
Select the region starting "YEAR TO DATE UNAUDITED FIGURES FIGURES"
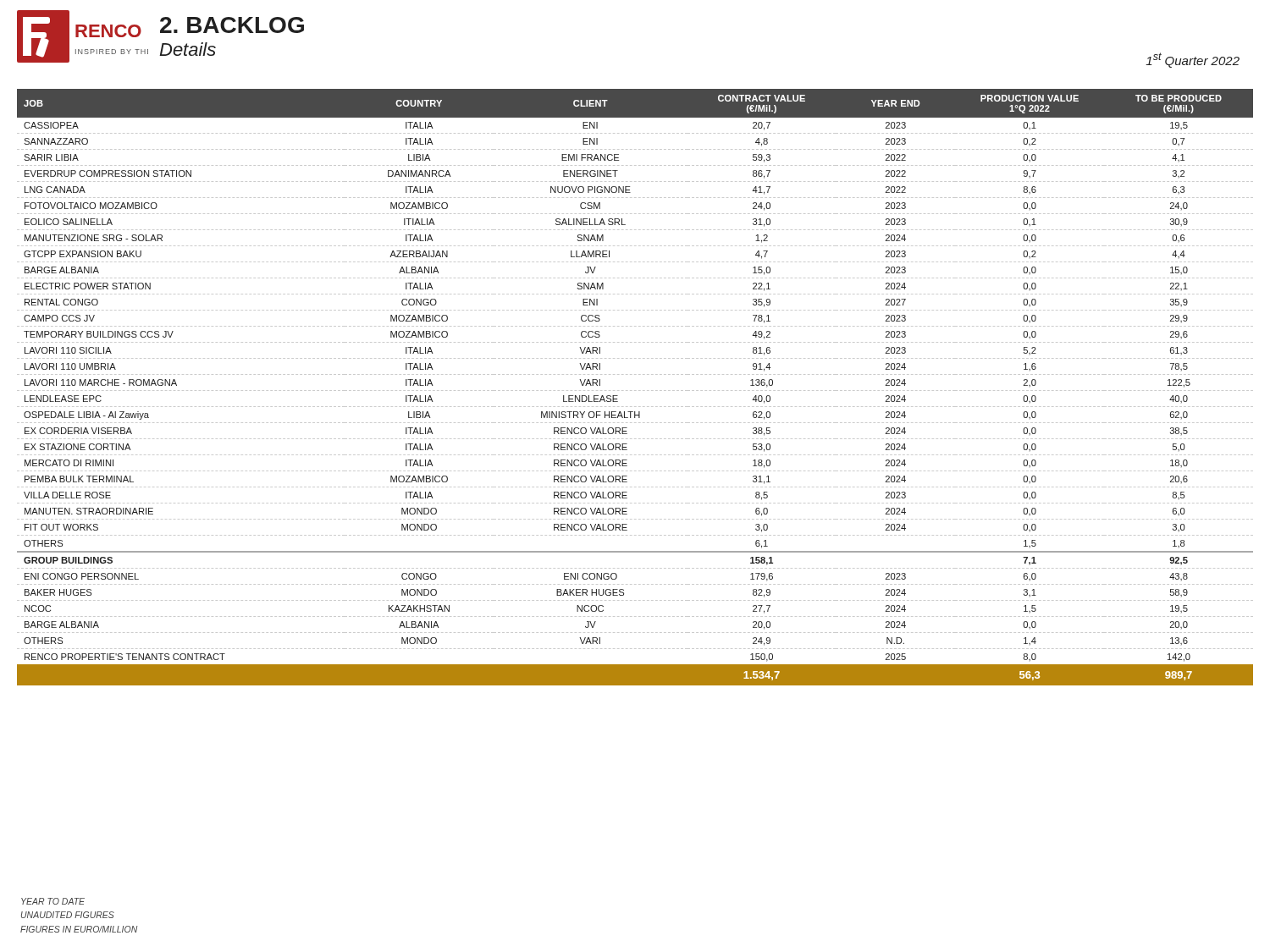[x=79, y=915]
